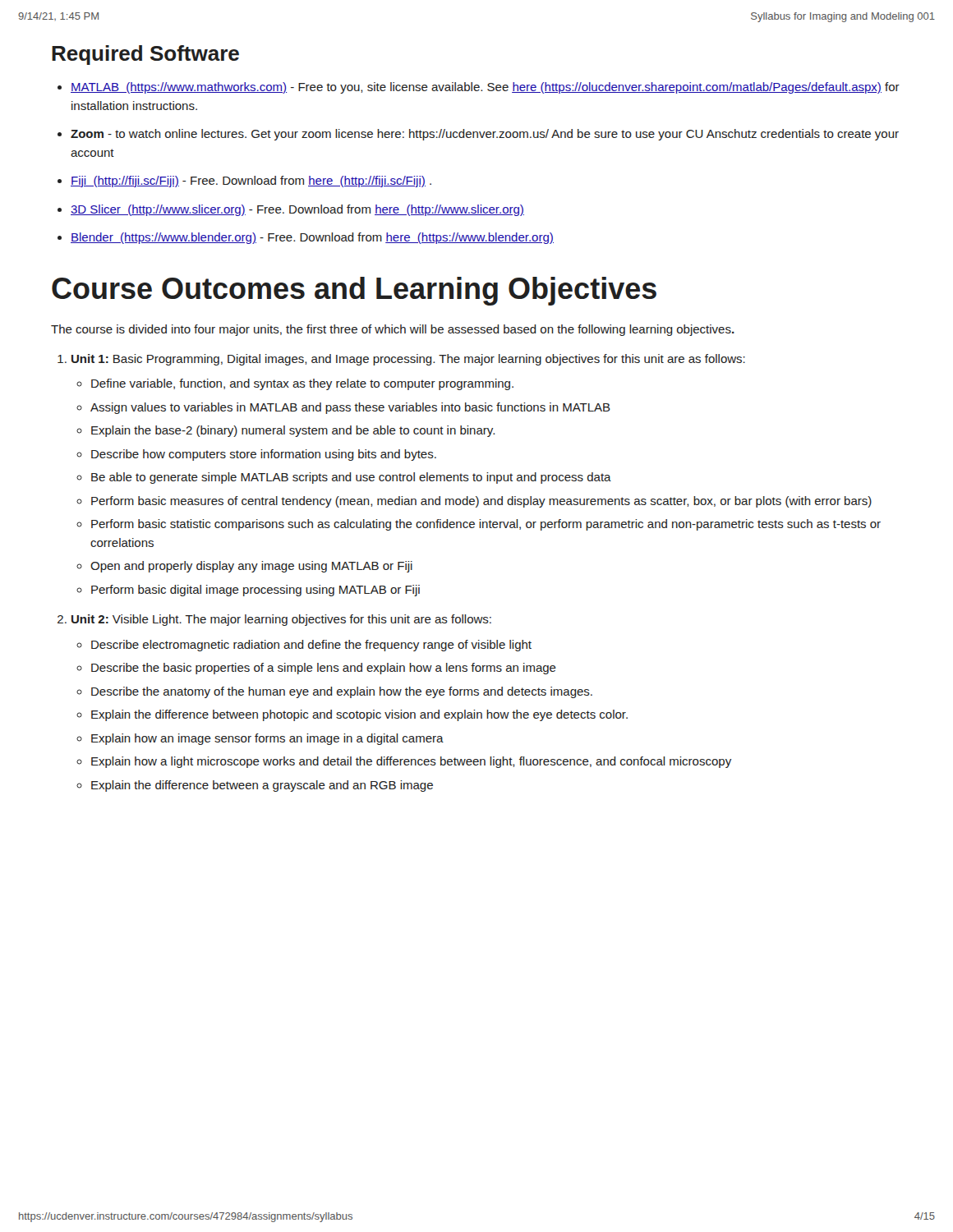This screenshot has height=1232, width=953.
Task: Point to the block beginning "Fiji (http://fiji.sc/Fiji) - Free. Download"
Action: coord(251,180)
